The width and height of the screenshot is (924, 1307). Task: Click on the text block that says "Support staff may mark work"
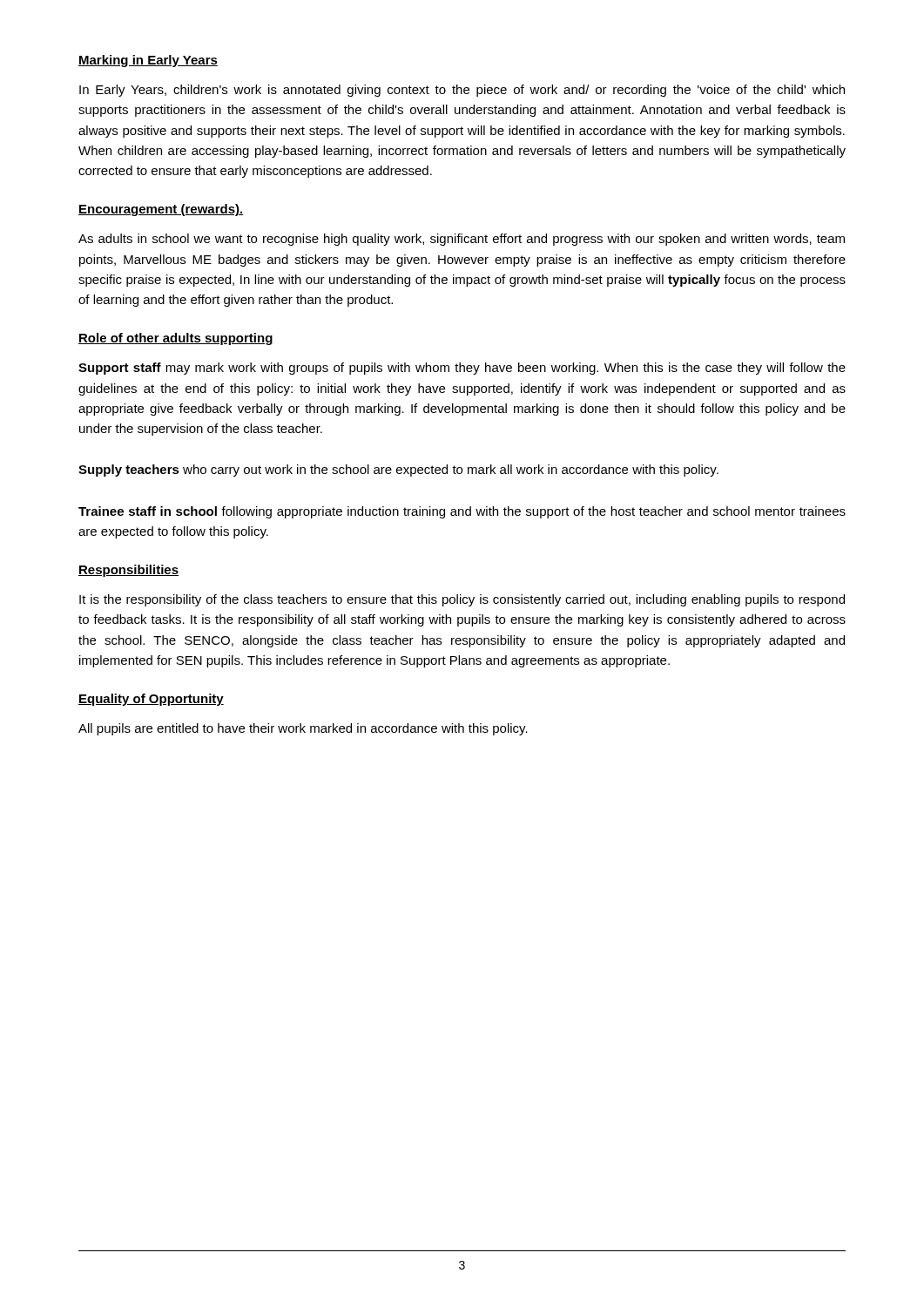(462, 398)
